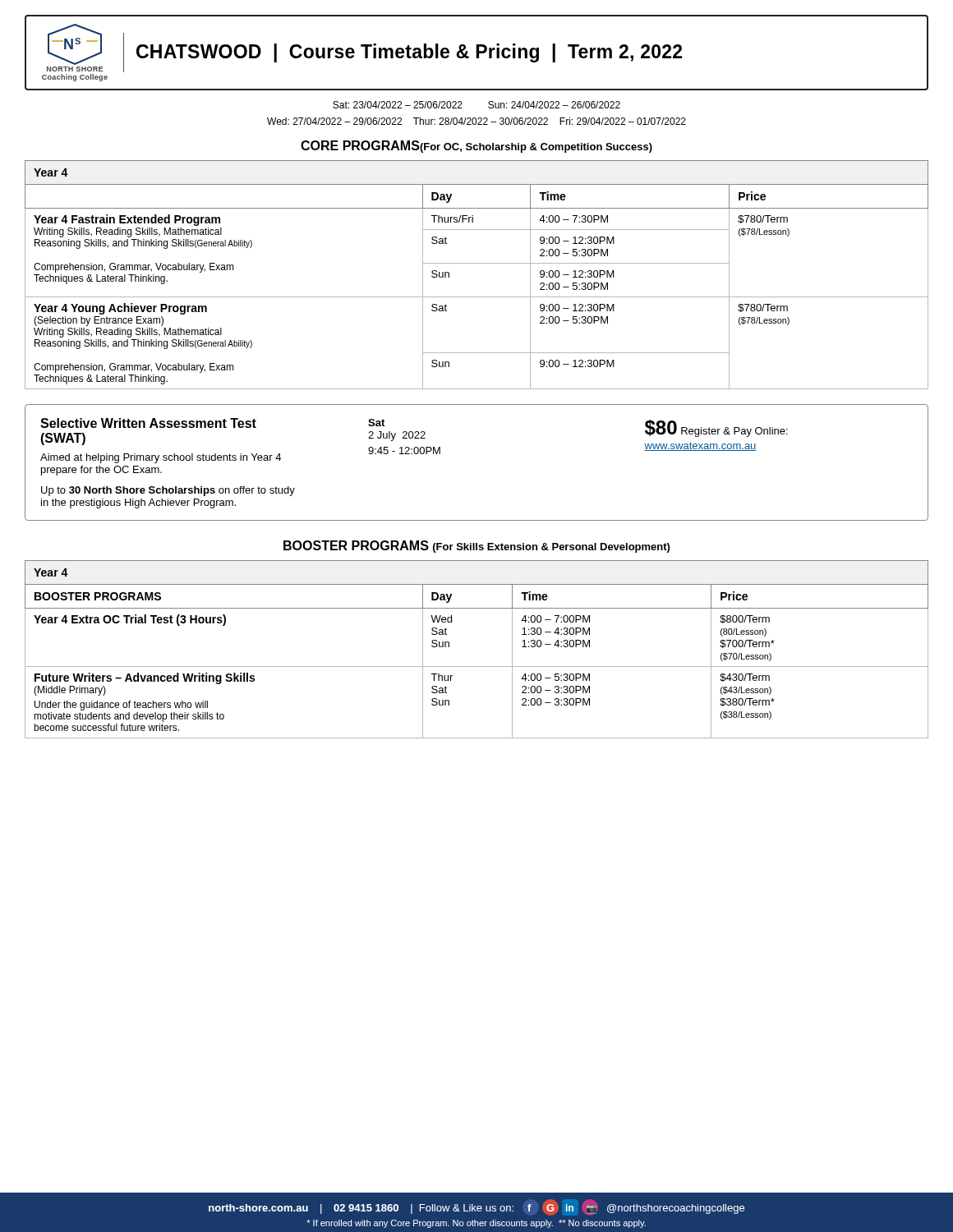Select the block starting "Sat: 23/04/2022 – 25/06/2022 Sun: 24/04/2022"
The height and width of the screenshot is (1232, 953).
click(476, 113)
